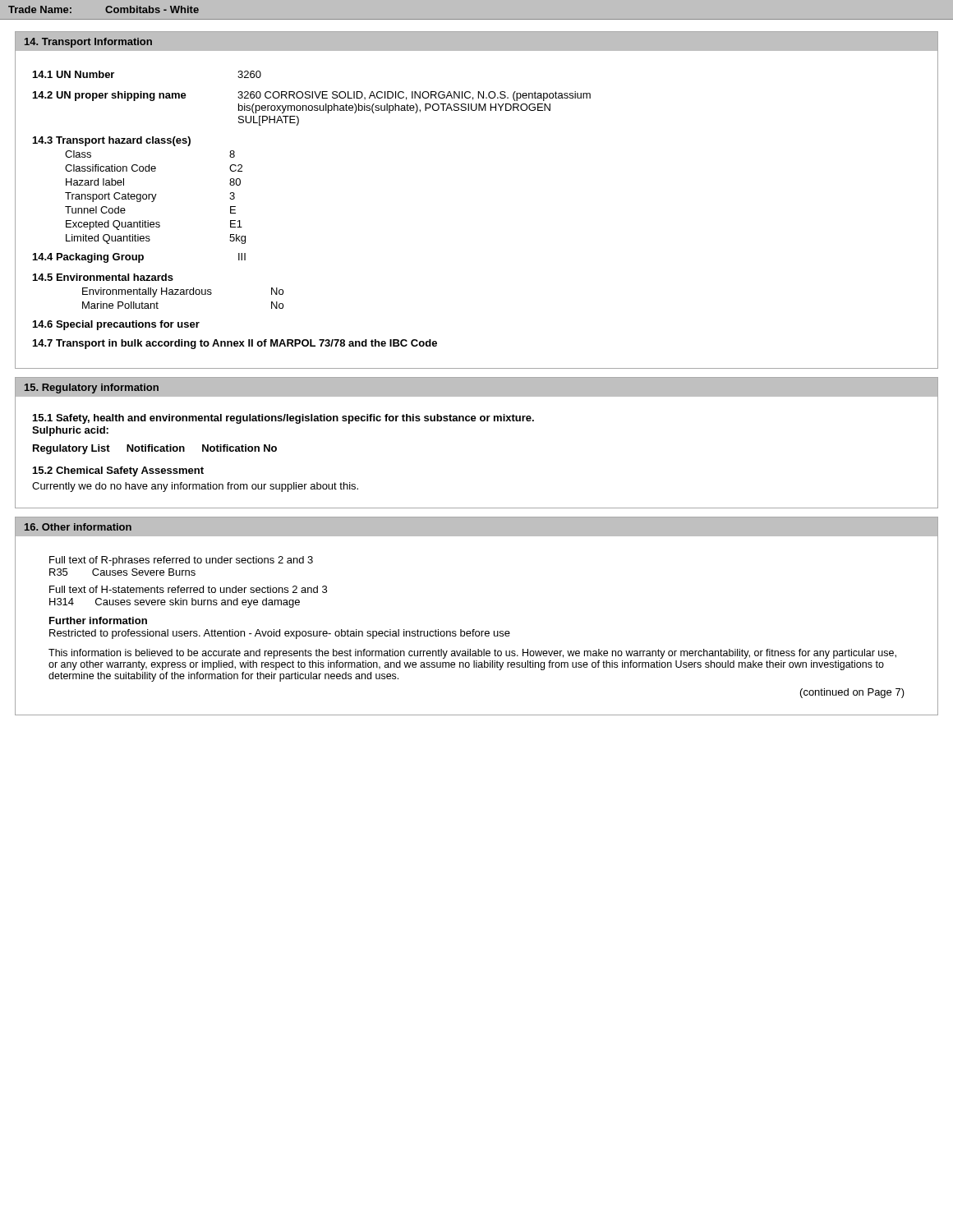953x1232 pixels.
Task: Select the section header with the text "16. Other information"
Action: click(78, 527)
